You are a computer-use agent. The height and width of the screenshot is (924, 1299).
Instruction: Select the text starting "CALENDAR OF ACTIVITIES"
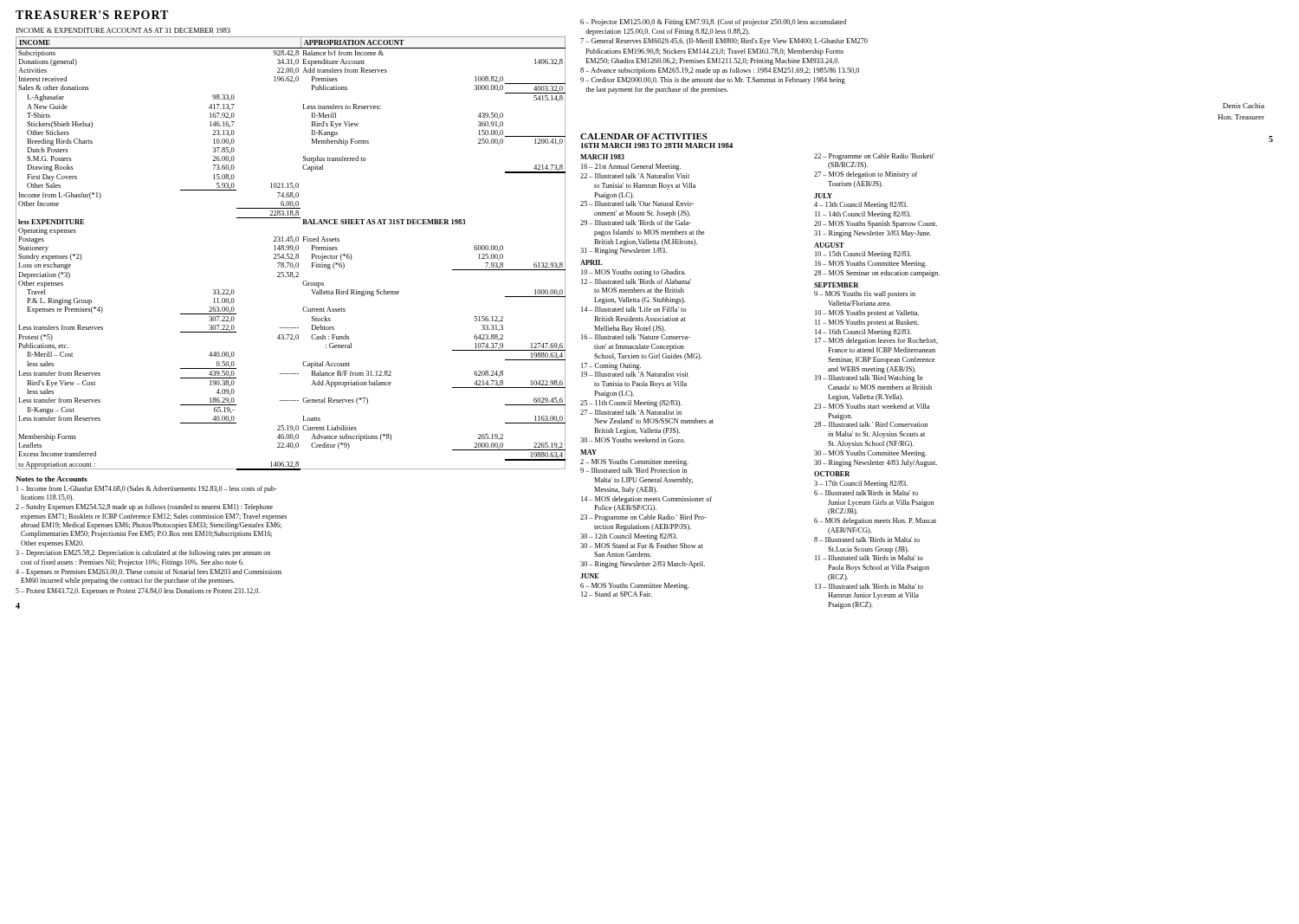[644, 136]
